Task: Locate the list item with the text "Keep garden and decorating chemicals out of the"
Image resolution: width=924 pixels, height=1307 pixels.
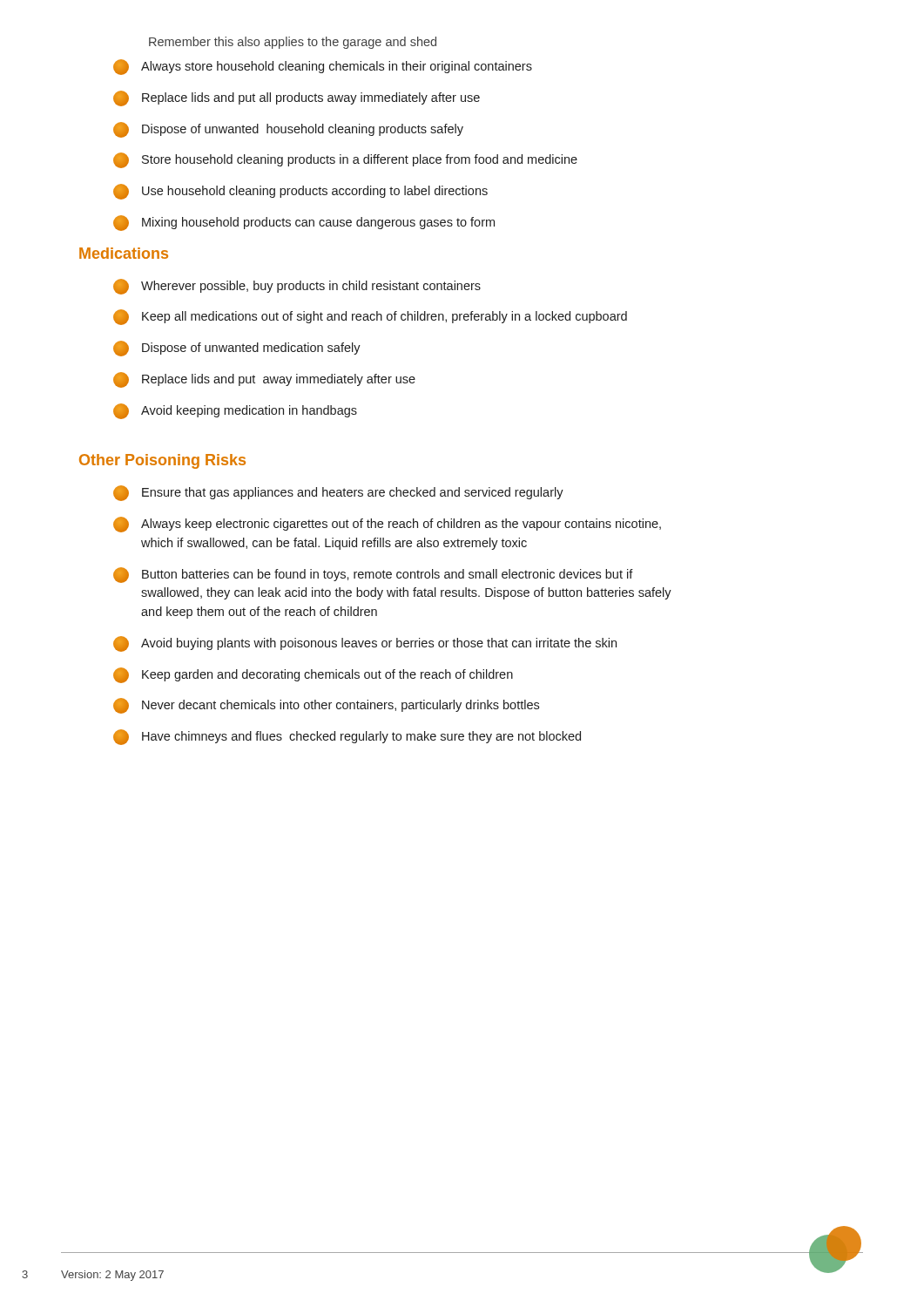Action: pos(313,675)
